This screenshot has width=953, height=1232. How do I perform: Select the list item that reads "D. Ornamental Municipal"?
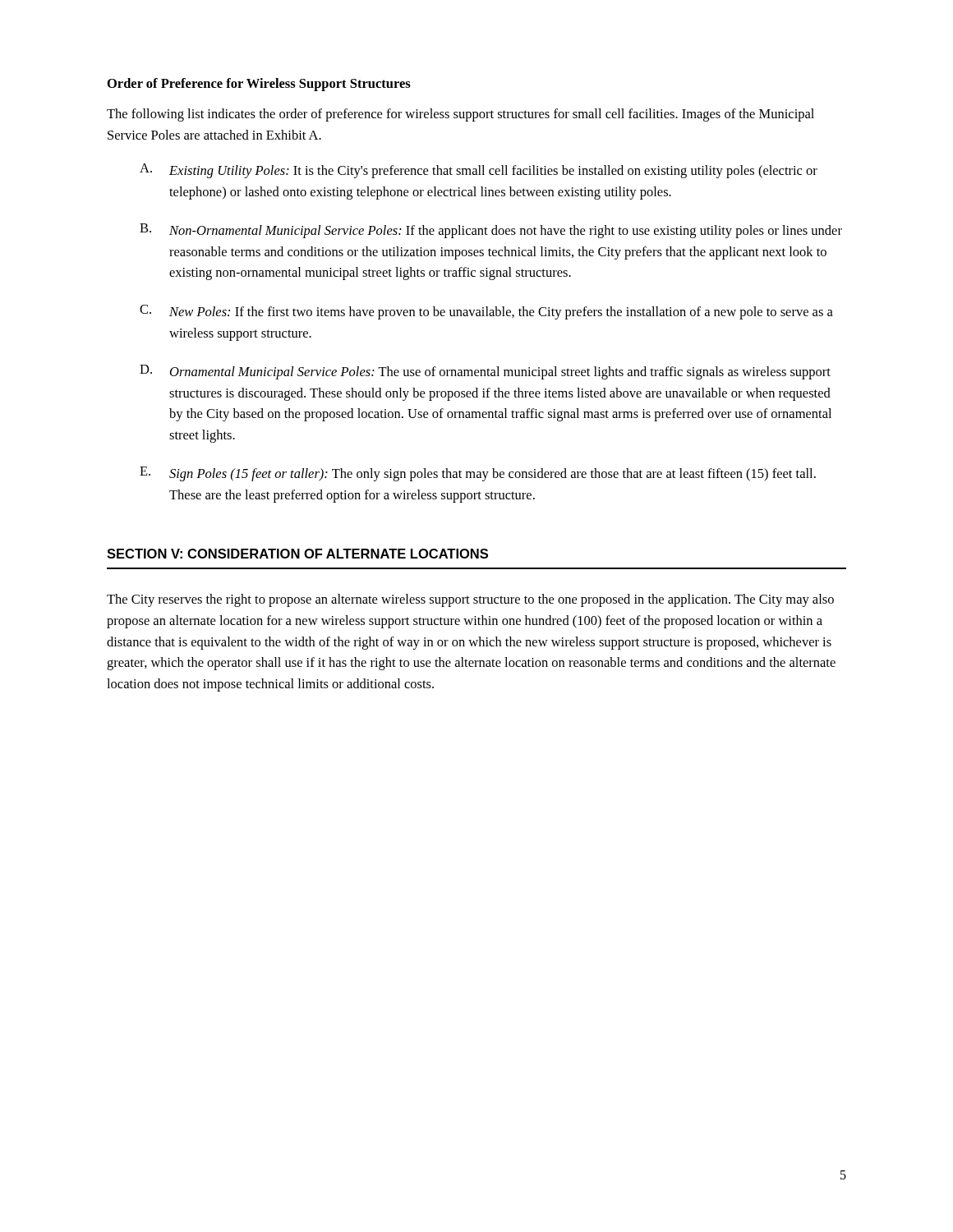pos(493,403)
